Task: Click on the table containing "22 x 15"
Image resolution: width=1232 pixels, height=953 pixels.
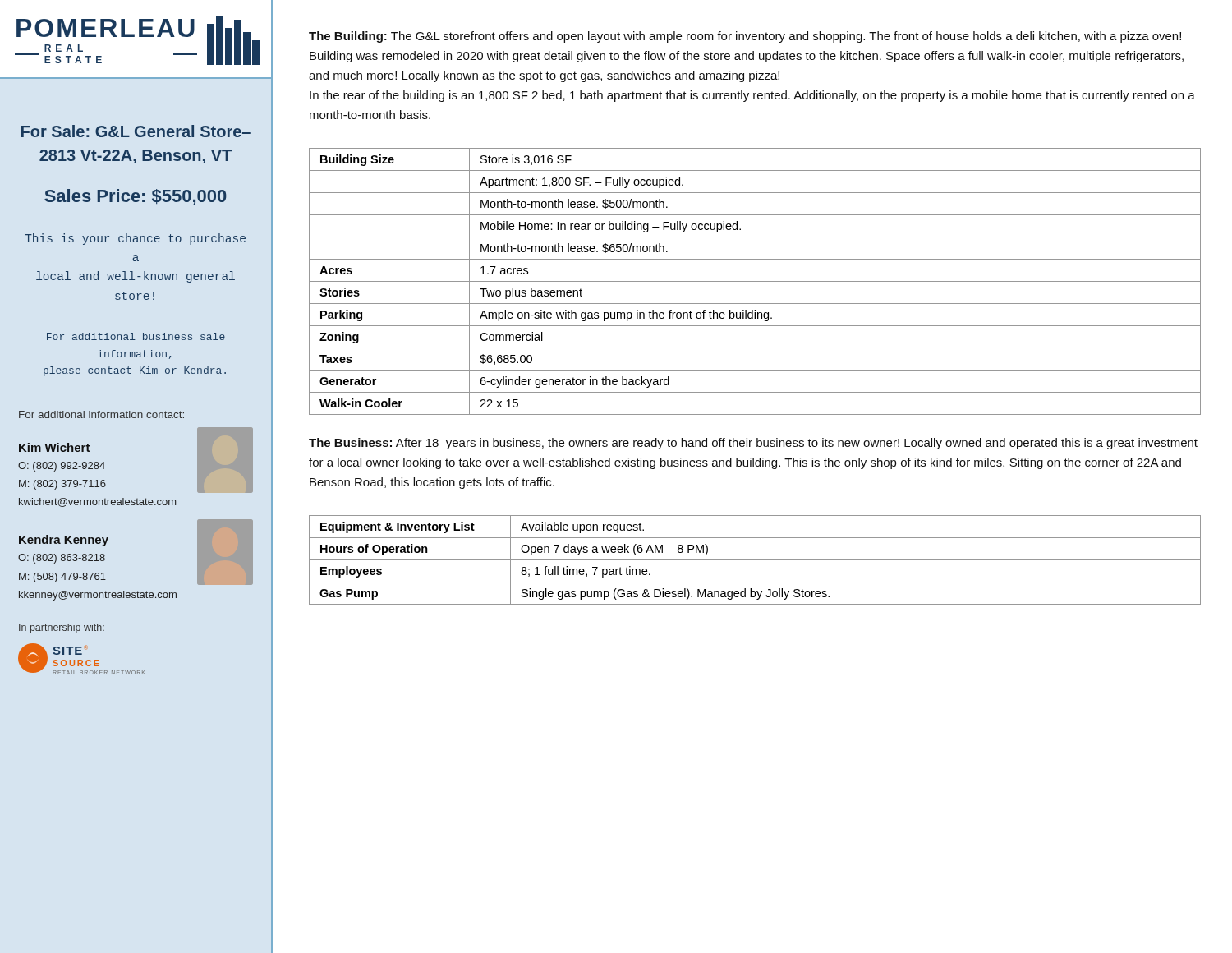Action: [x=755, y=285]
